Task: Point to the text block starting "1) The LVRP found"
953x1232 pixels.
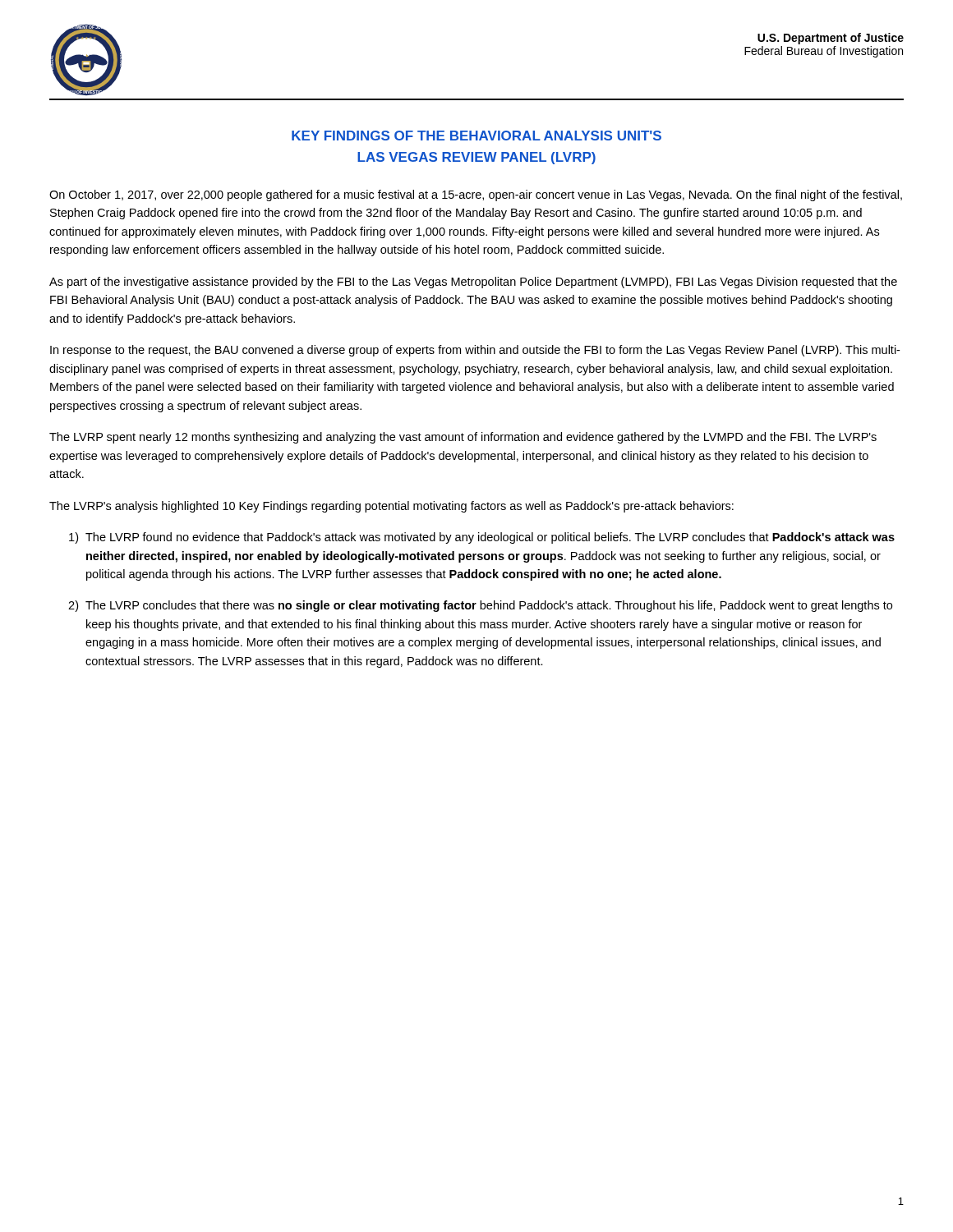Action: pyautogui.click(x=476, y=556)
